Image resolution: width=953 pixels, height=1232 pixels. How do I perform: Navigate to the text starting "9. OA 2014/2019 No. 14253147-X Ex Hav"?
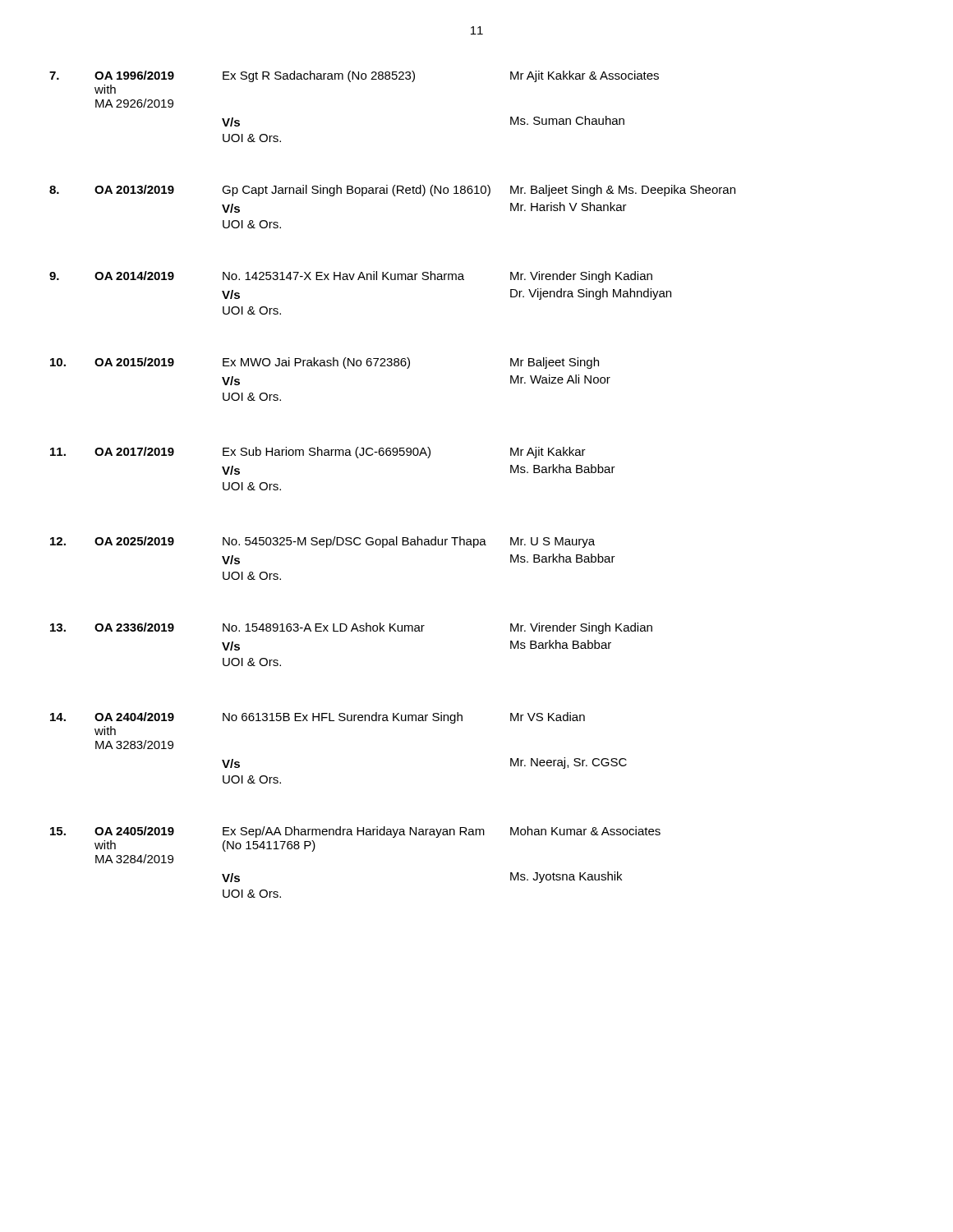click(351, 277)
